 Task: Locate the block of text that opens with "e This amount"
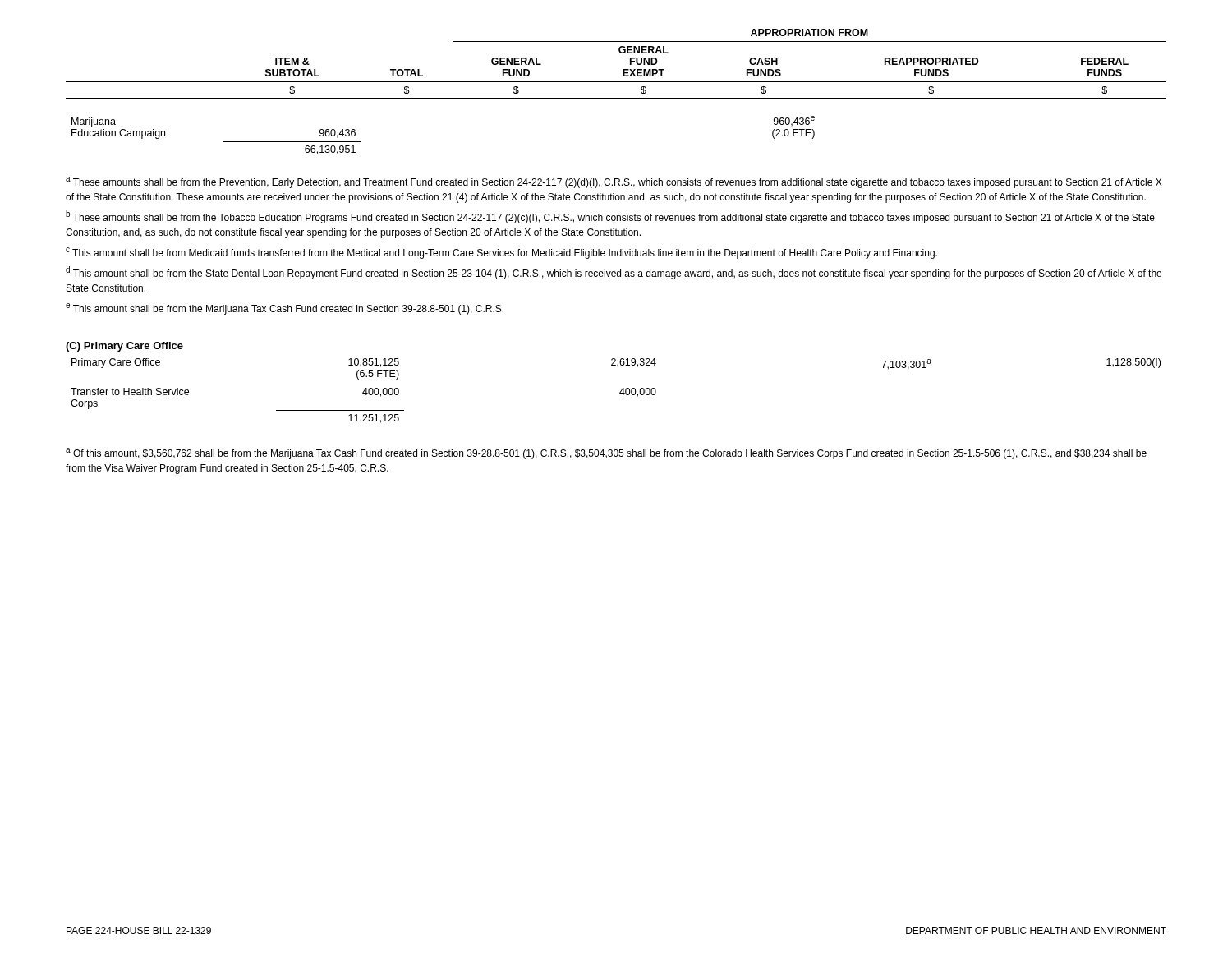point(285,307)
